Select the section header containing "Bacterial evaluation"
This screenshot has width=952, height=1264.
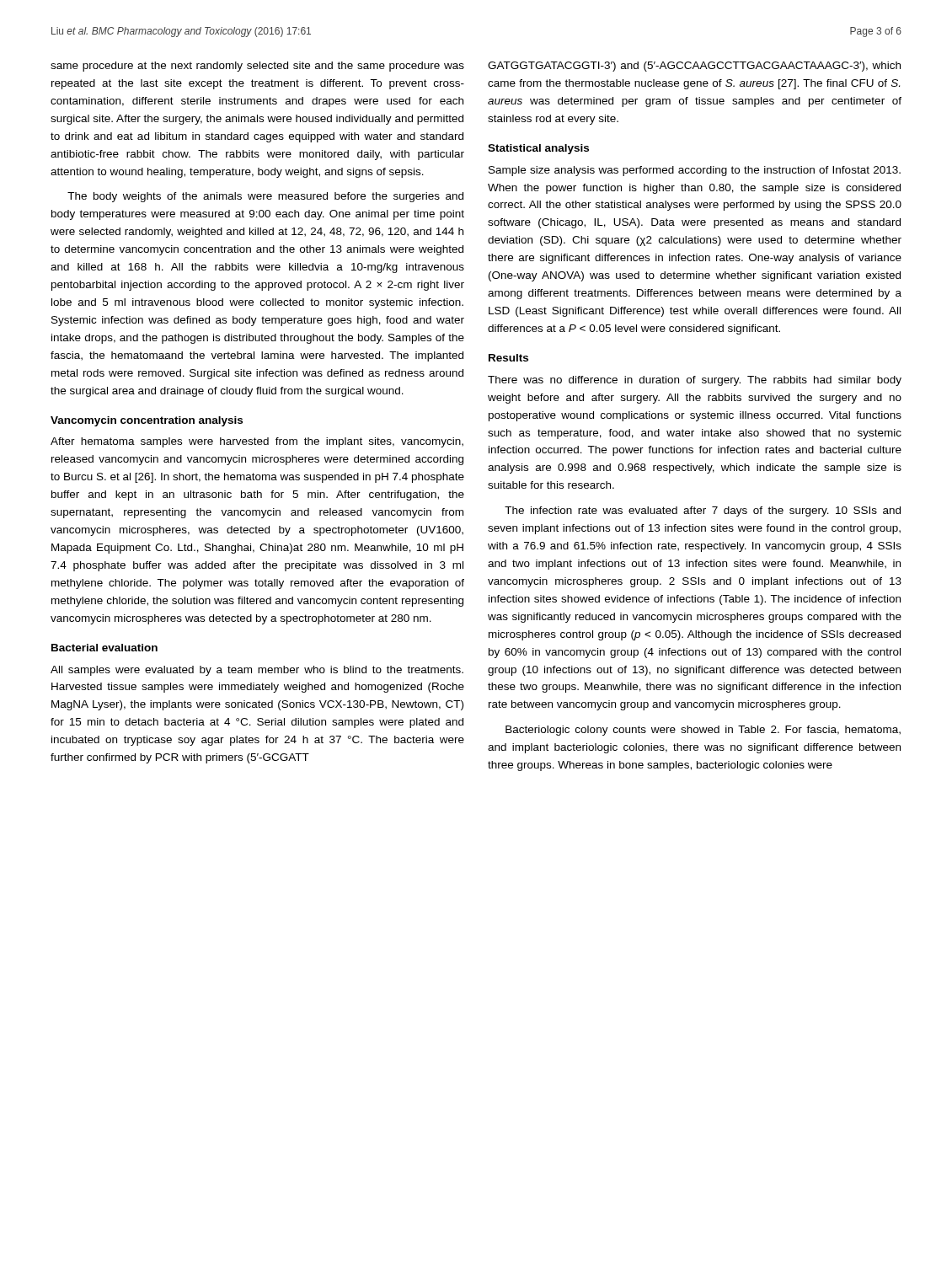pyautogui.click(x=104, y=647)
